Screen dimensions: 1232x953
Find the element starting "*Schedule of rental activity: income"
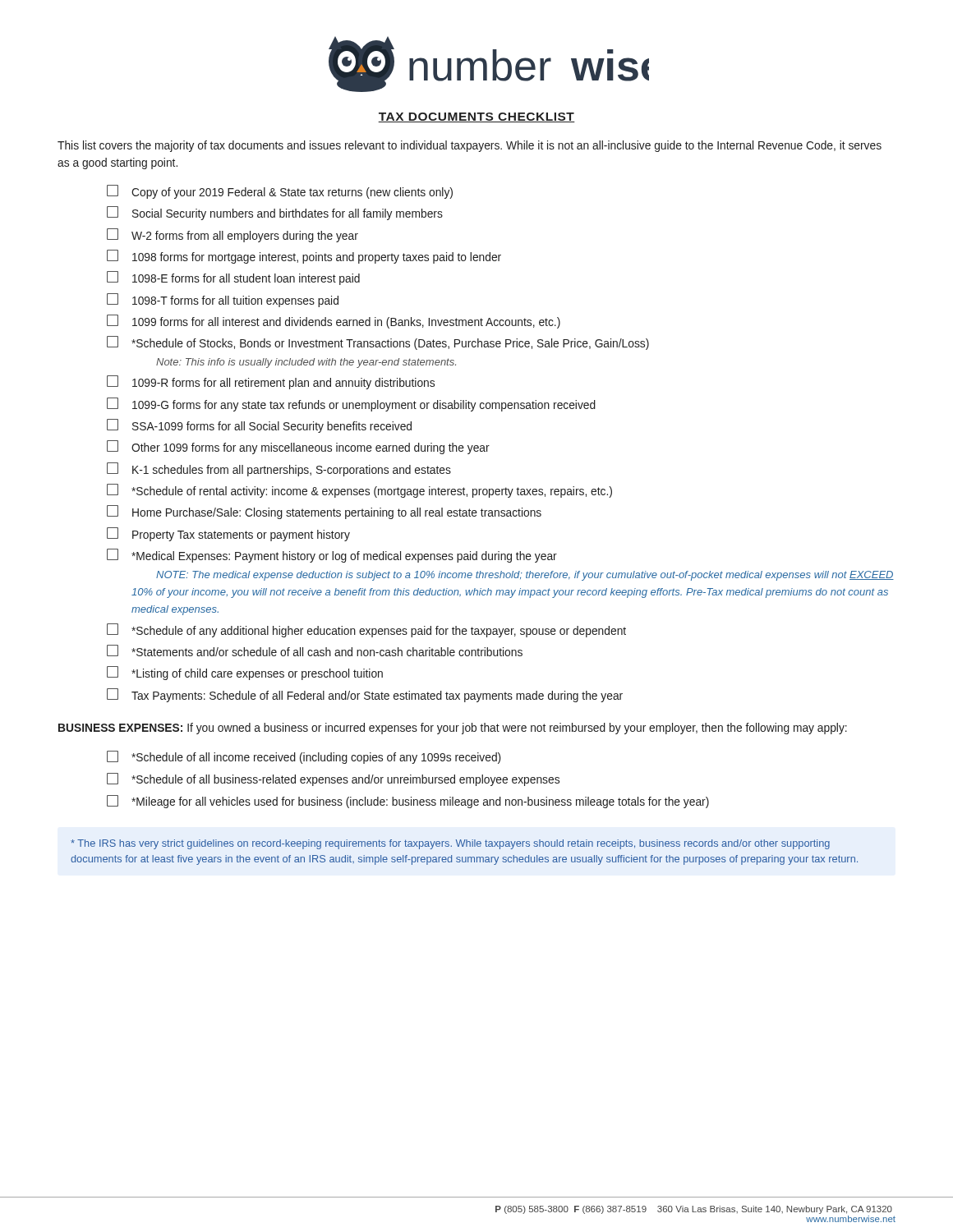point(360,492)
